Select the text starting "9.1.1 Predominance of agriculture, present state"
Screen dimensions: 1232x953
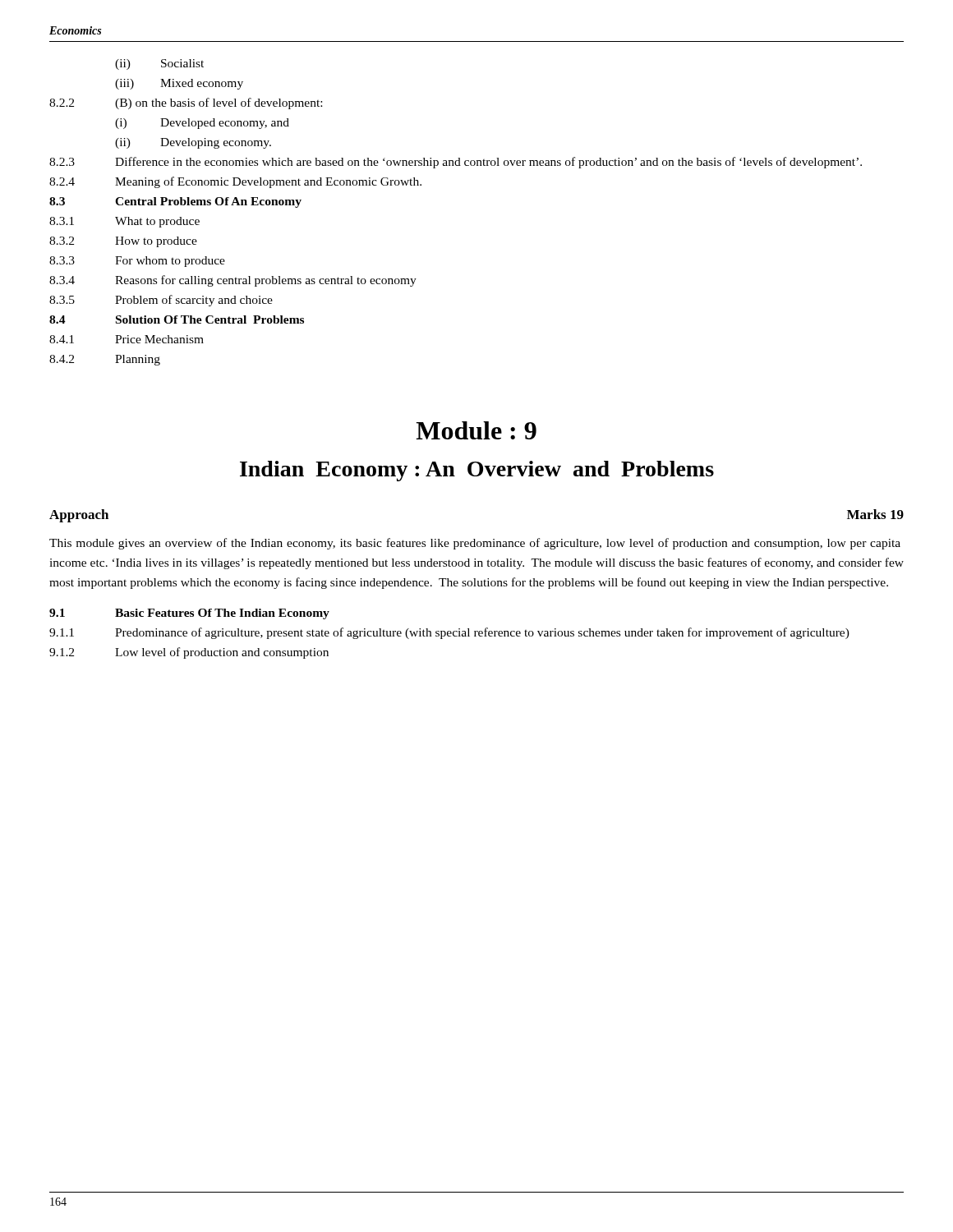[449, 633]
